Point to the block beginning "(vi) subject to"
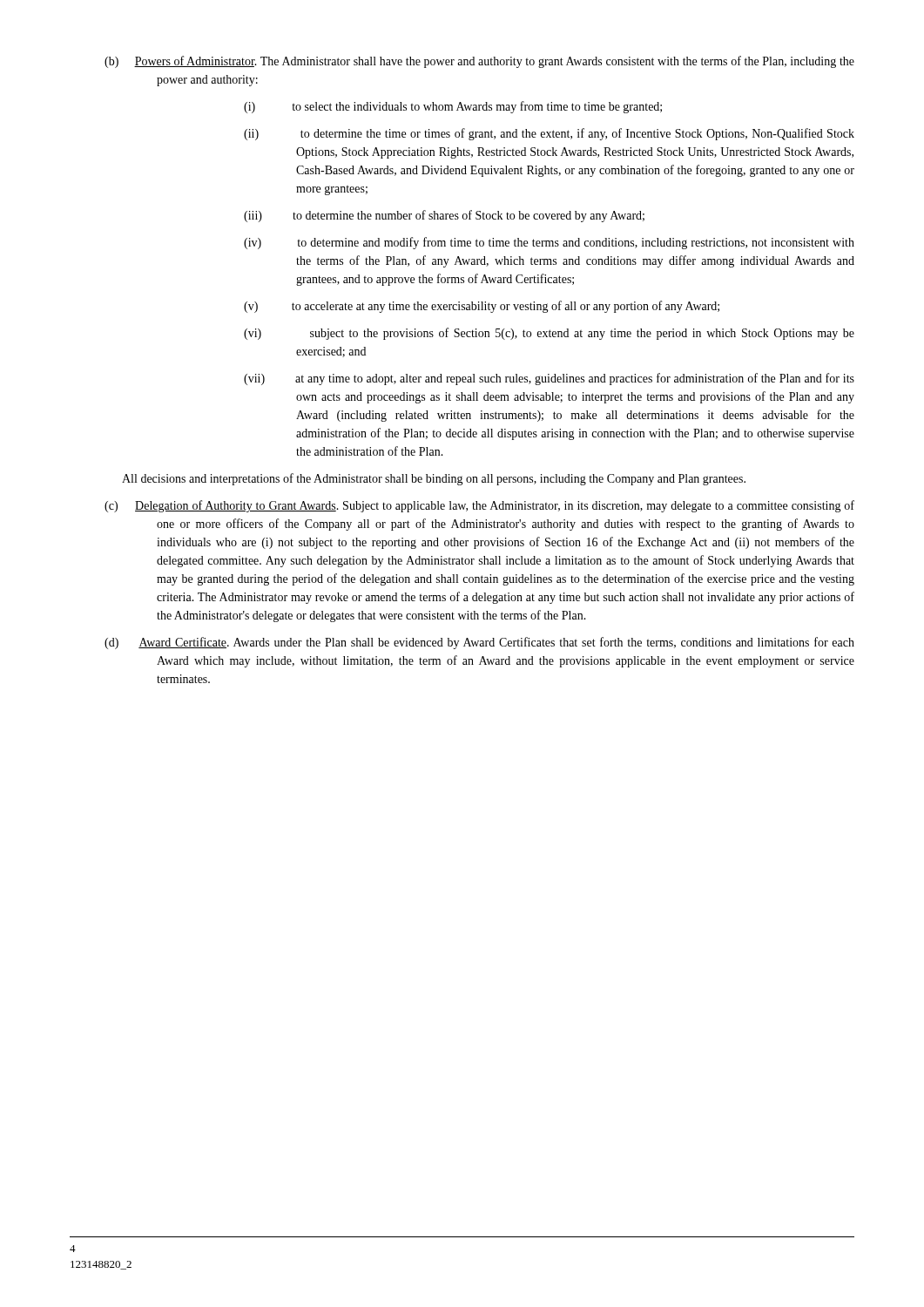Screen dimensions: 1307x924 pyautogui.click(x=549, y=342)
